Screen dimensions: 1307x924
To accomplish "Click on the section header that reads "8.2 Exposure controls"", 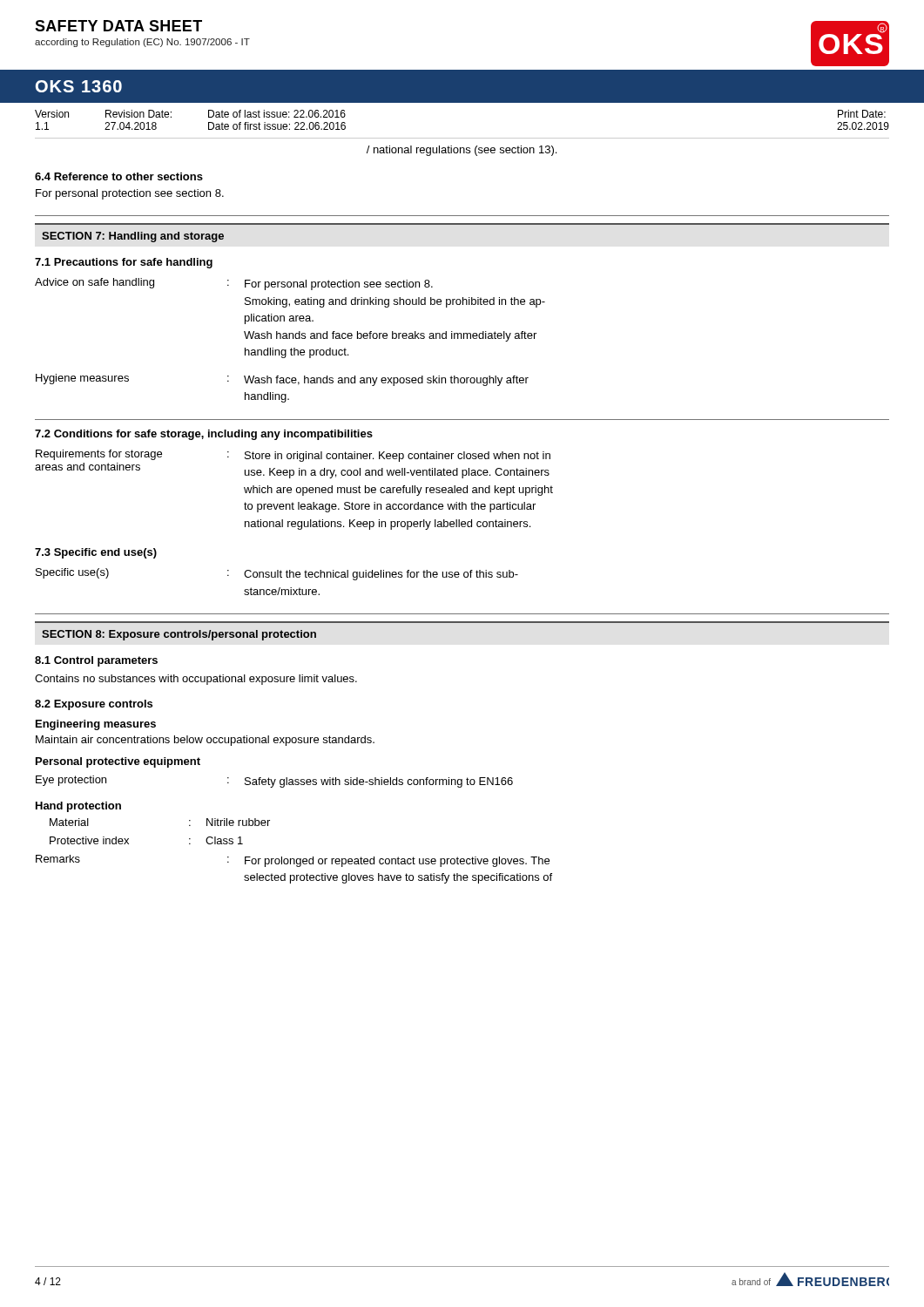I will click(x=94, y=704).
